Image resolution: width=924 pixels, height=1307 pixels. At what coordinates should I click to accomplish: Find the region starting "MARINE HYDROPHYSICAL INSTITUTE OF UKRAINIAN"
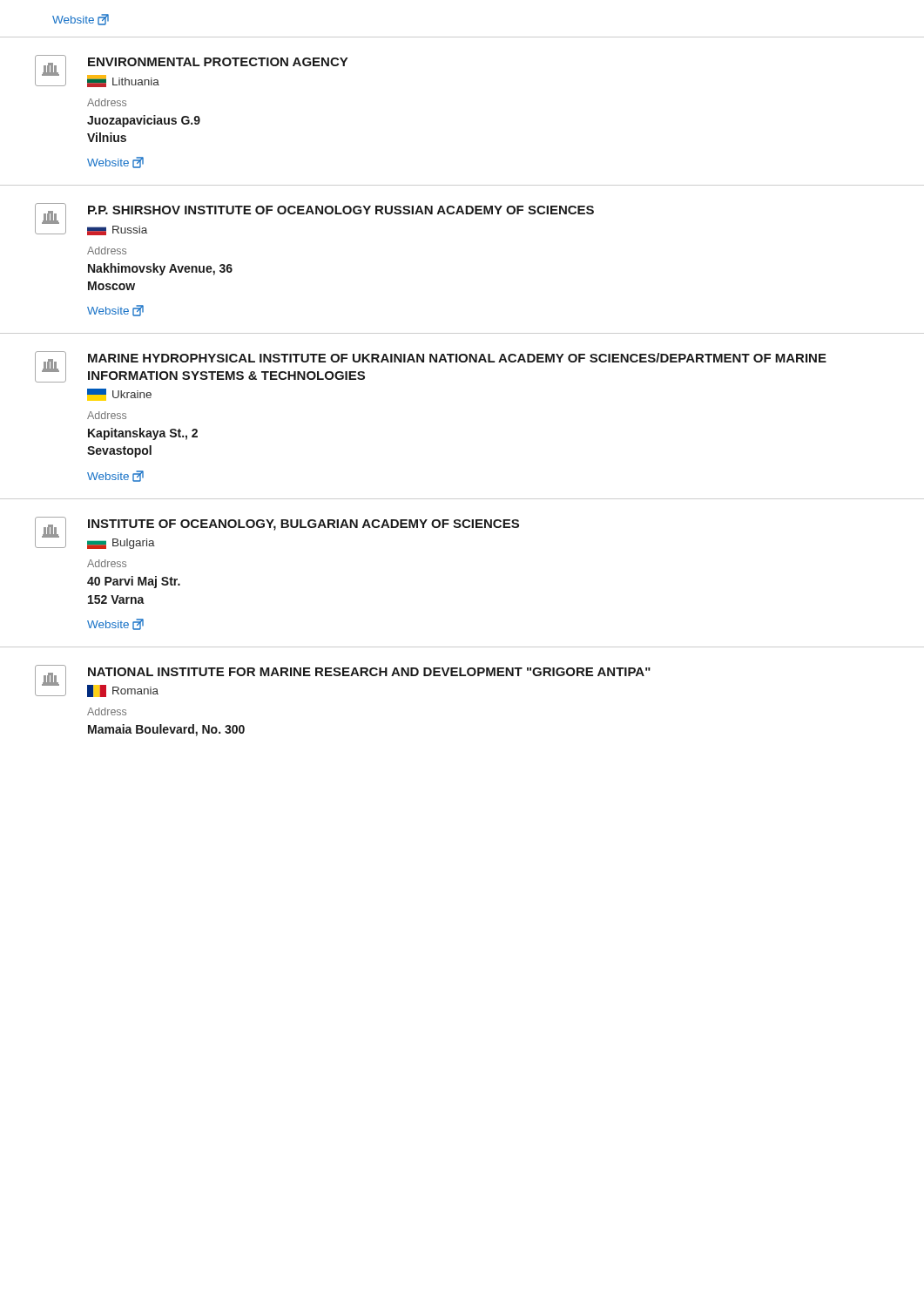tap(457, 366)
